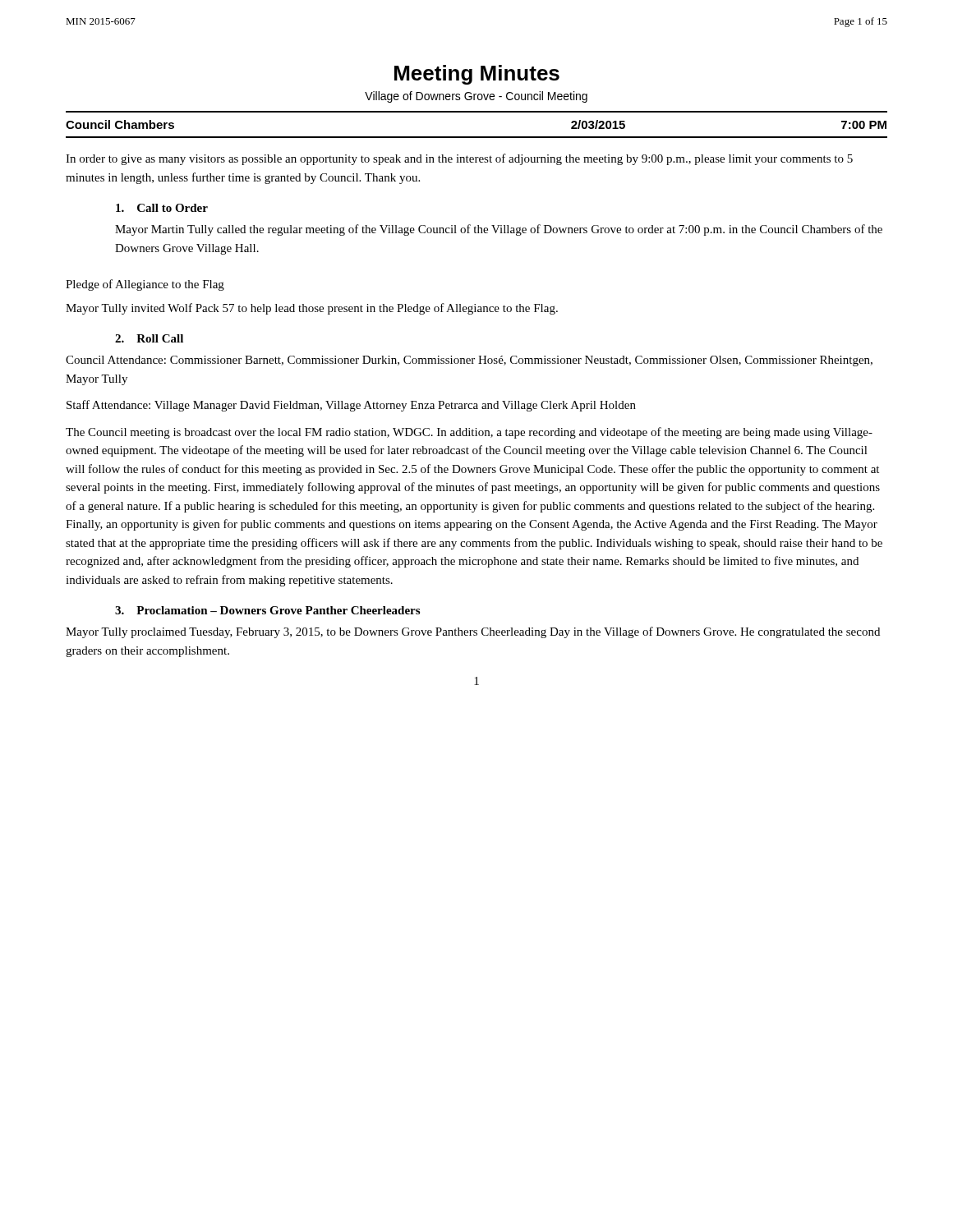Point to the element starting "3. Proclamation –"

(268, 610)
